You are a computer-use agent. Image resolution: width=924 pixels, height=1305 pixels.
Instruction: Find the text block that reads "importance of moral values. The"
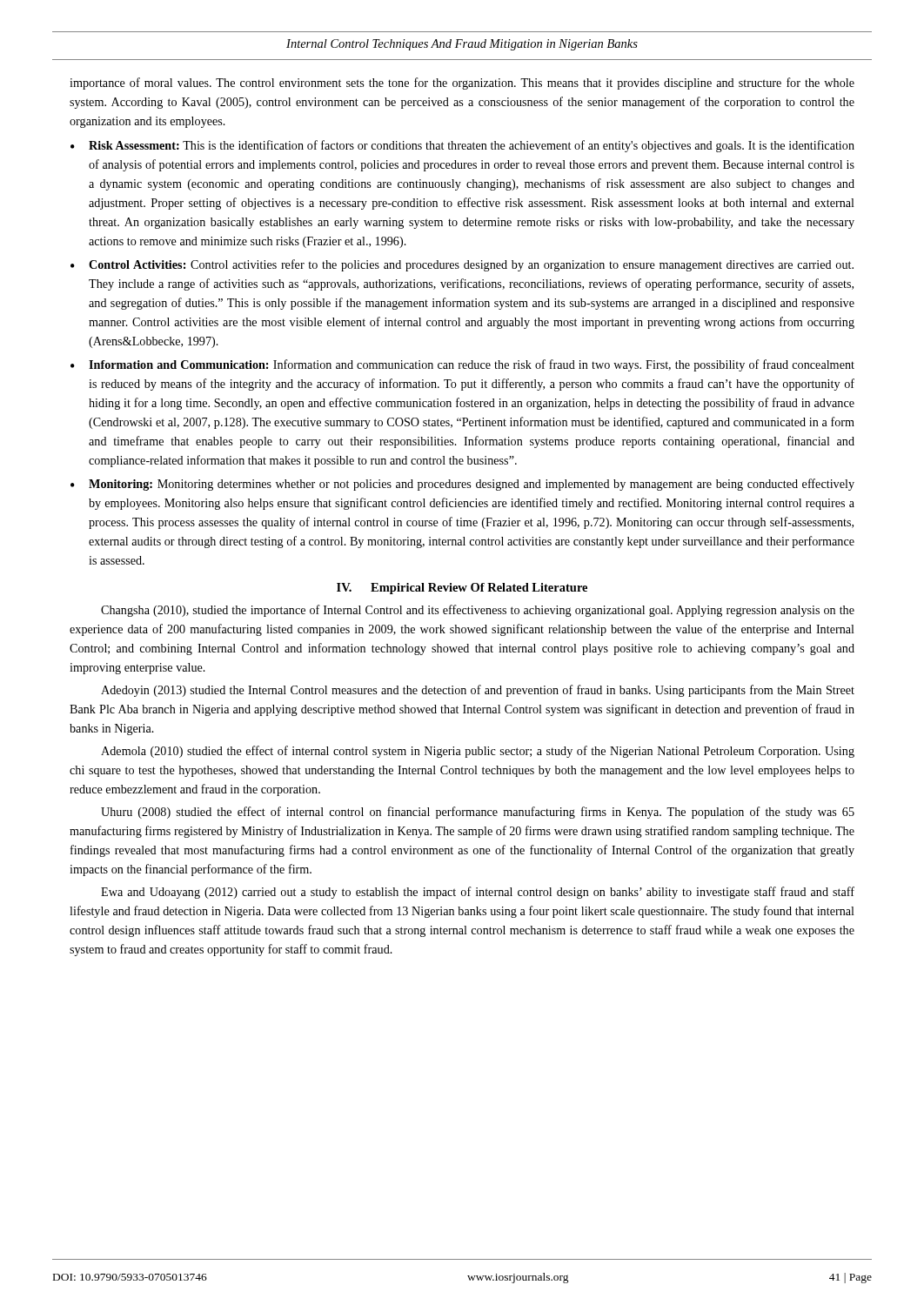462,102
